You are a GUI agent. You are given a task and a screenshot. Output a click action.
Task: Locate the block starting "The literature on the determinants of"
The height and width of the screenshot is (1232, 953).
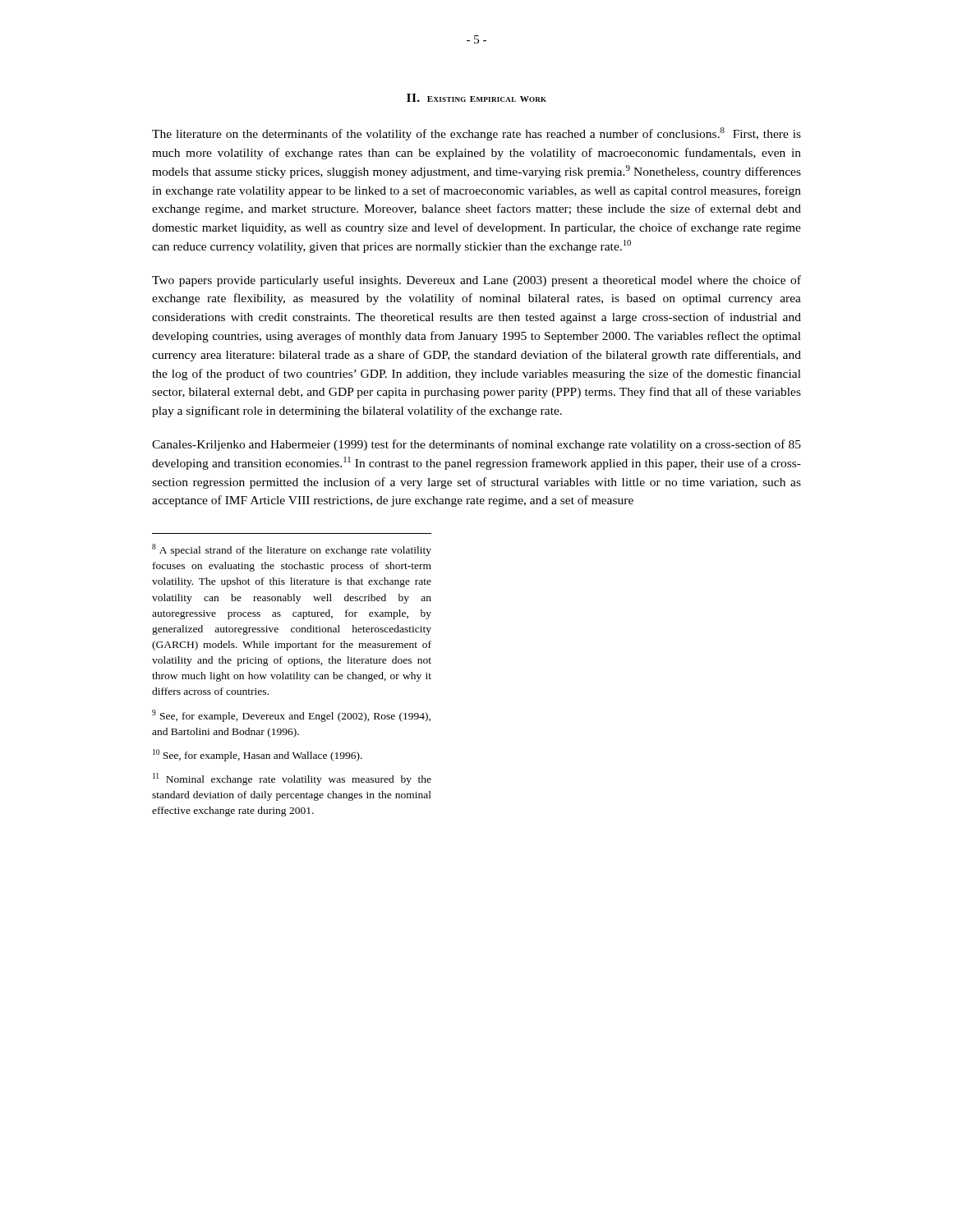[x=476, y=189]
